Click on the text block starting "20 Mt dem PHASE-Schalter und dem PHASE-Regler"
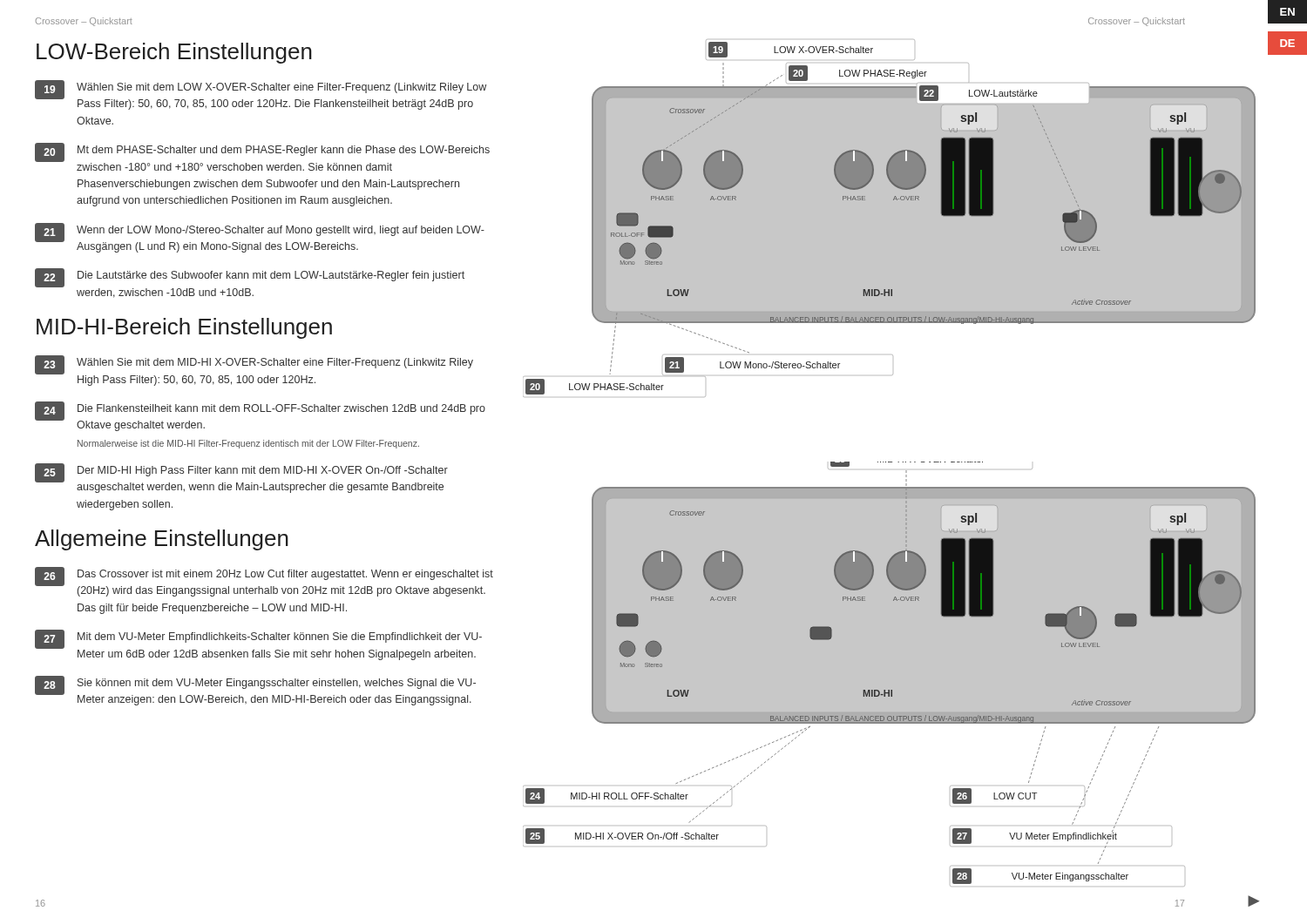The image size is (1307, 924). 266,176
